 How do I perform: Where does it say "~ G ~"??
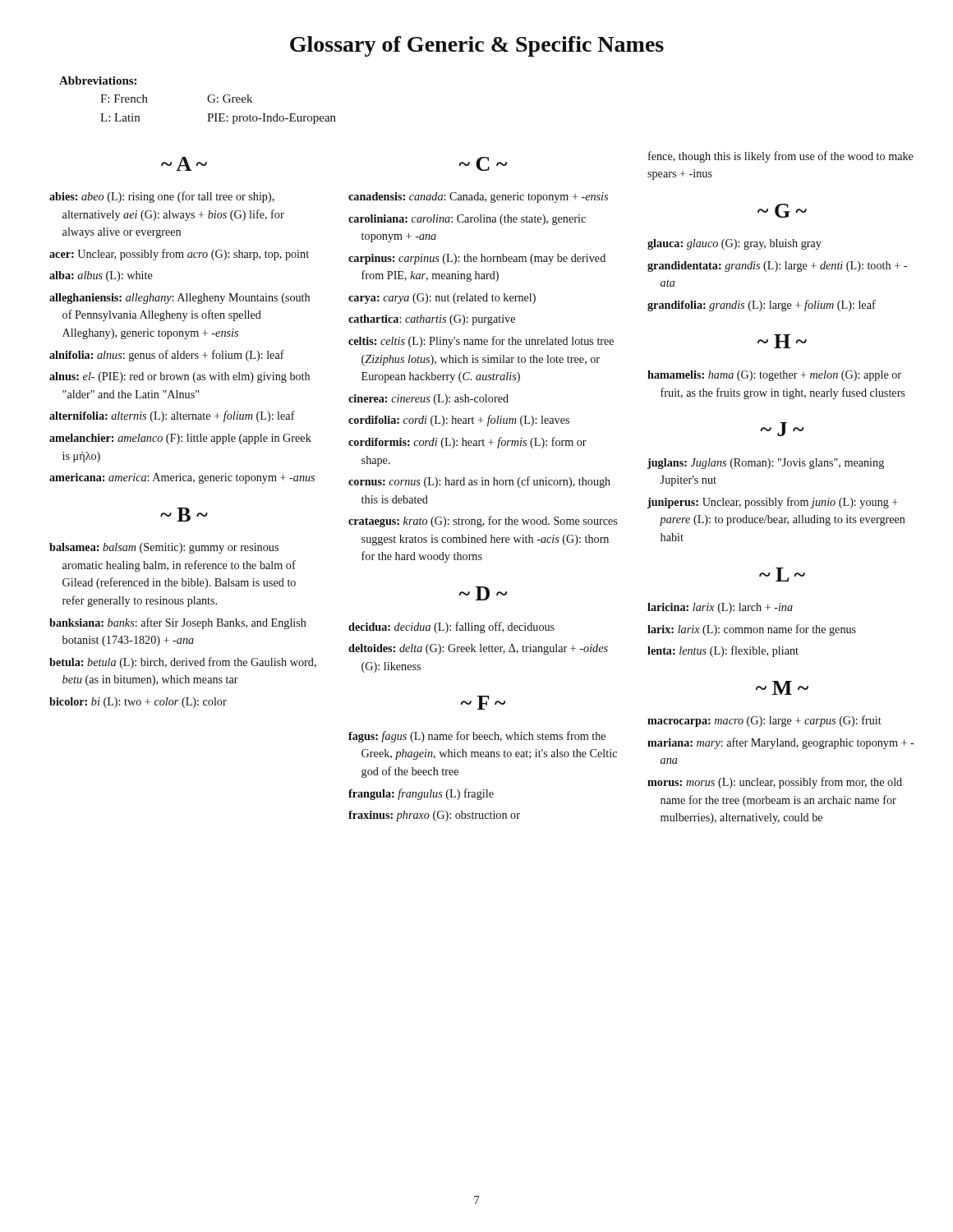(782, 210)
